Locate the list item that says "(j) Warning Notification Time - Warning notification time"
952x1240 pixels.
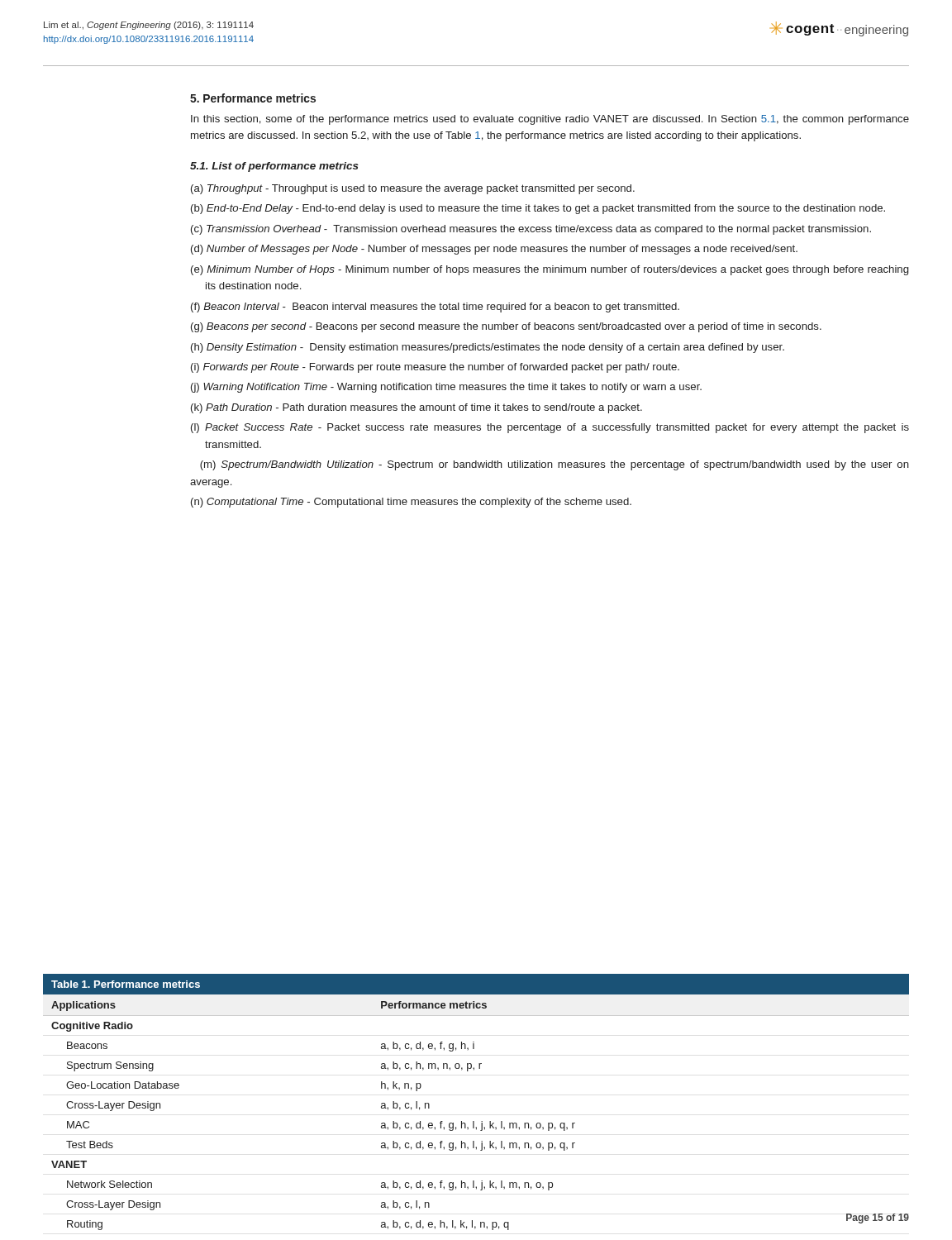point(446,387)
